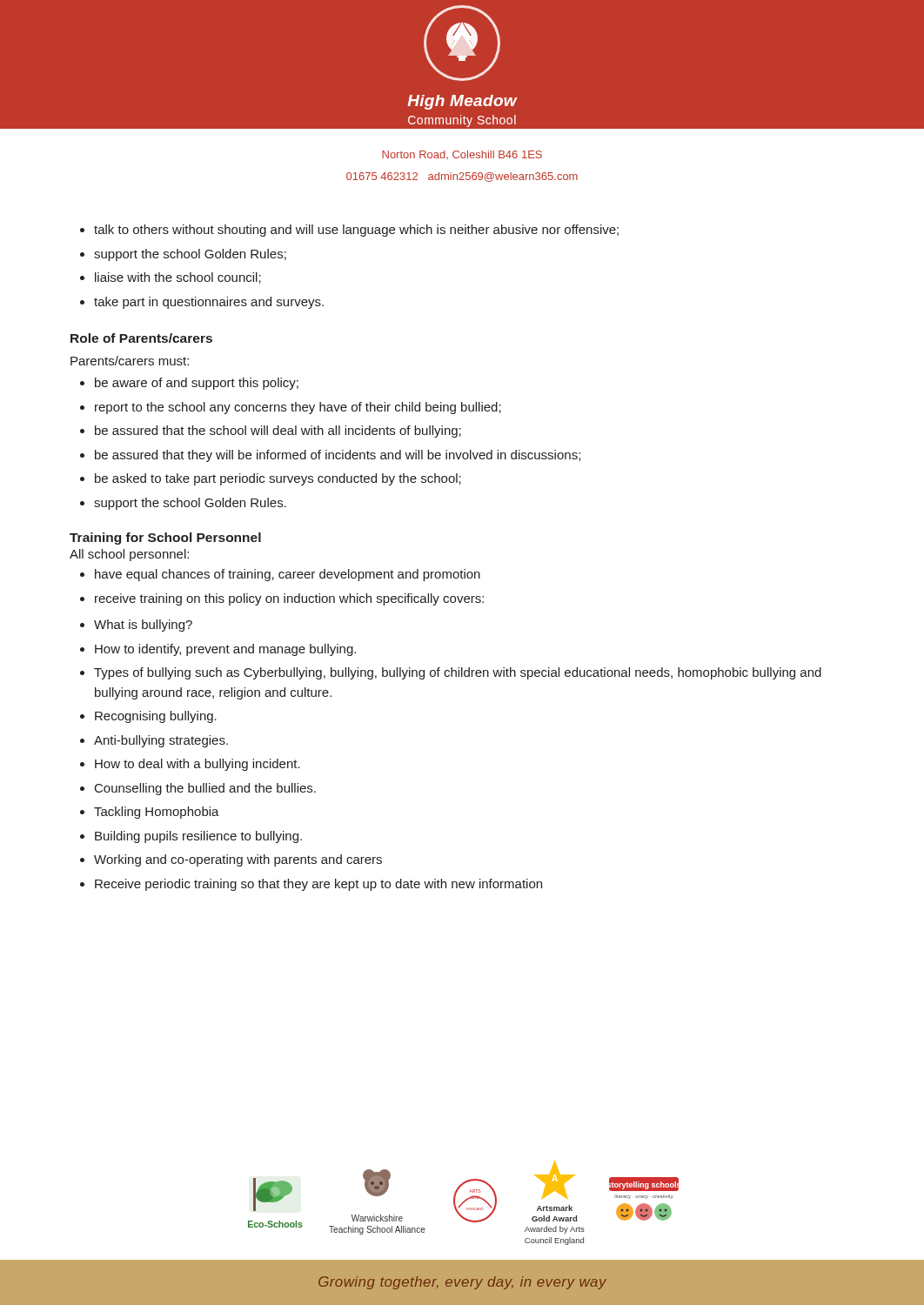Viewport: 924px width, 1305px height.
Task: Navigate to the passage starting "liaise with the school council;"
Action: 178,277
